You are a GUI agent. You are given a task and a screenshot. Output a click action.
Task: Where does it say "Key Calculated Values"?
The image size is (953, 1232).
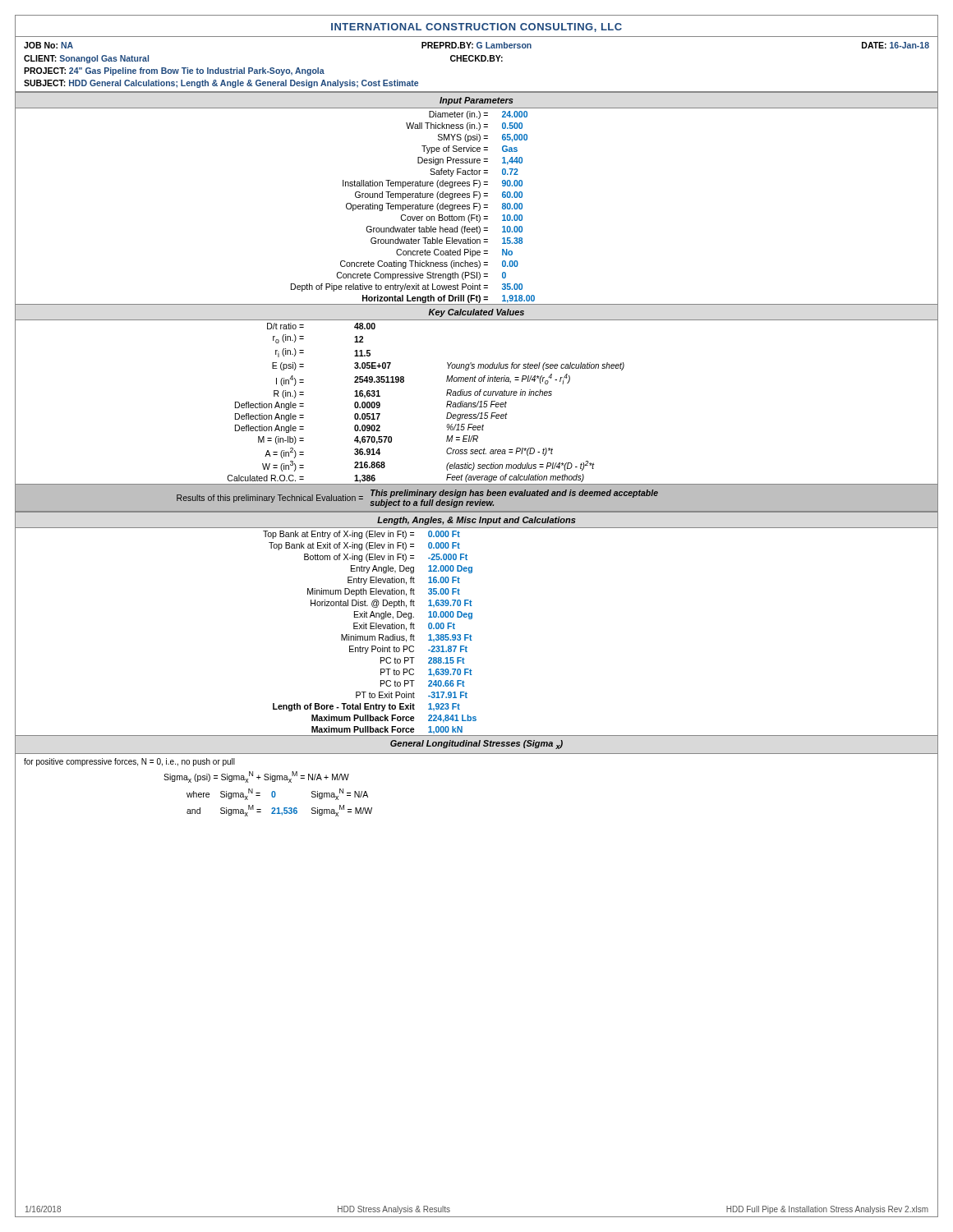point(476,312)
